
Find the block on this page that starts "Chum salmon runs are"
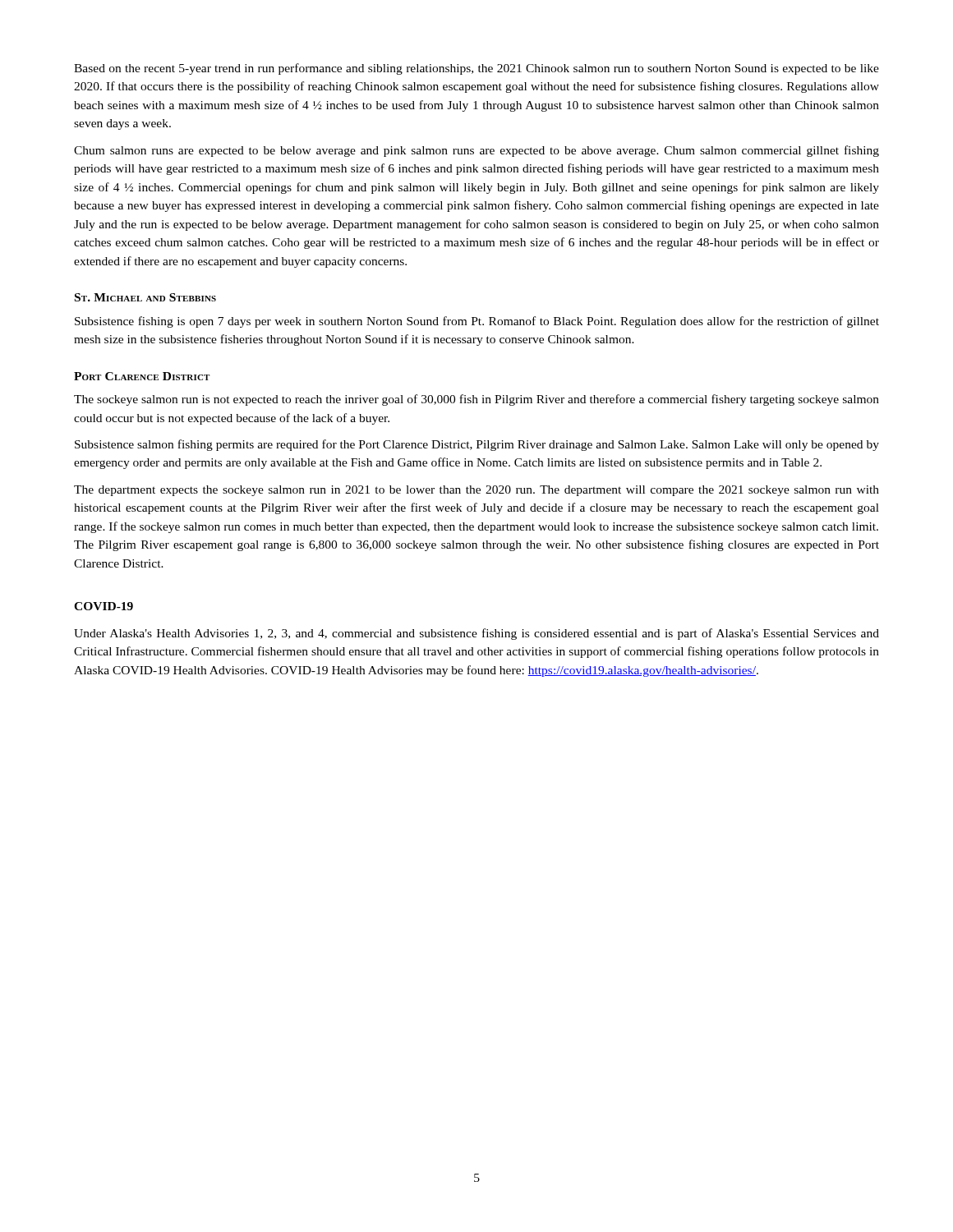coord(476,205)
